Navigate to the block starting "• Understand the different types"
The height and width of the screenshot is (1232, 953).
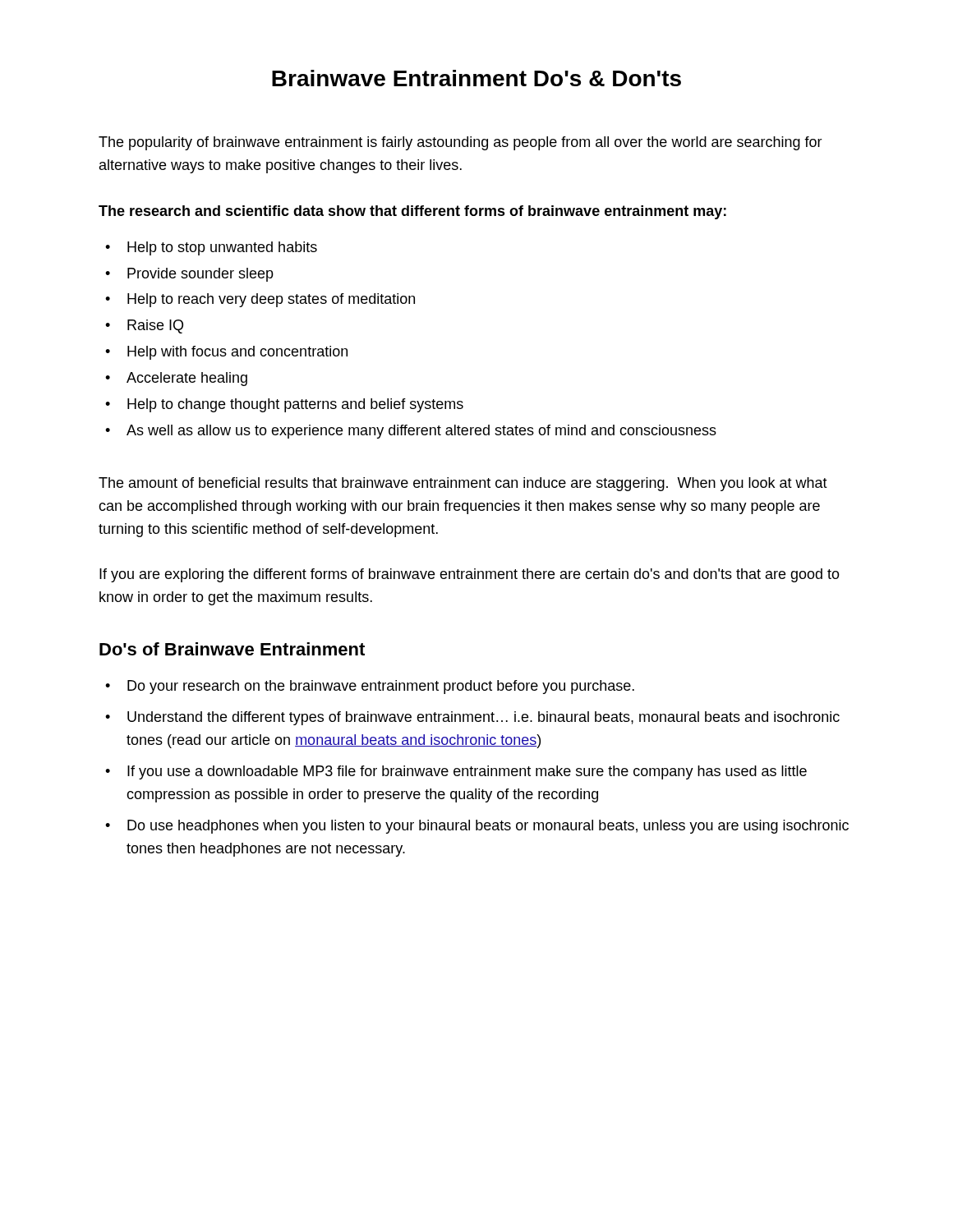[480, 729]
